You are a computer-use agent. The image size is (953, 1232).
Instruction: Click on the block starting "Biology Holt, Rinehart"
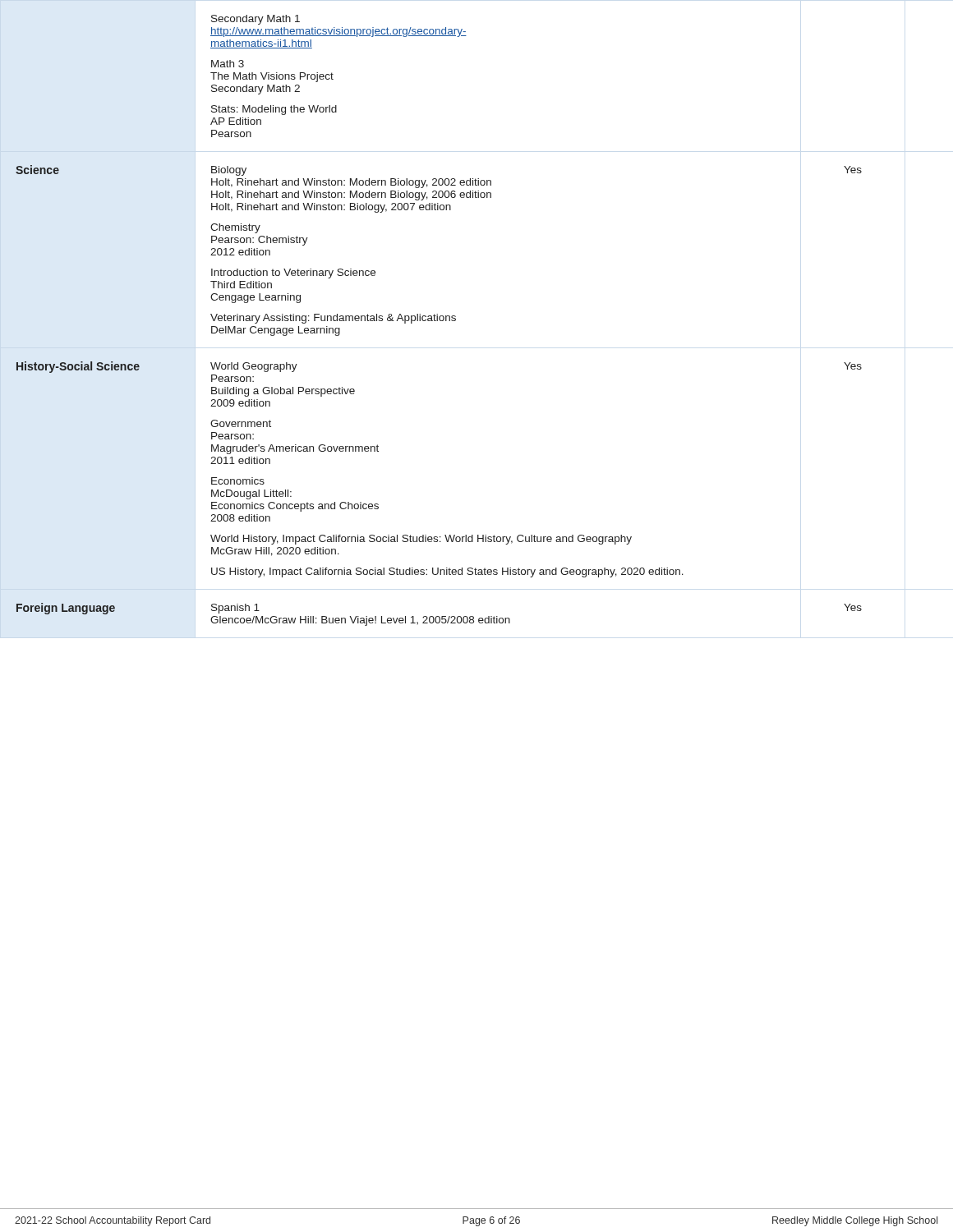tap(229, 171)
